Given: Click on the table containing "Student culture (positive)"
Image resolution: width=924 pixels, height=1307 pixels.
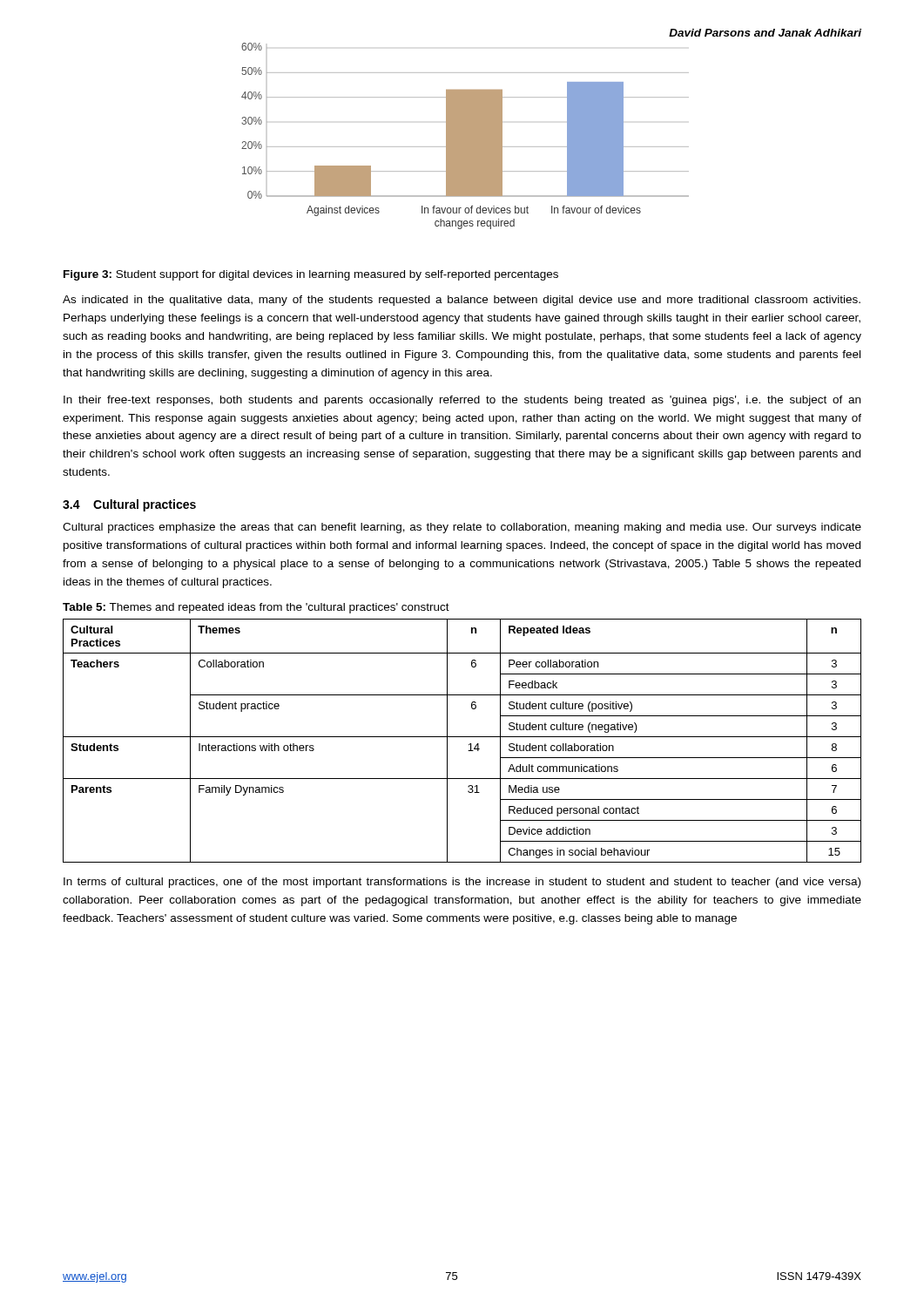Looking at the screenshot, I should (462, 741).
